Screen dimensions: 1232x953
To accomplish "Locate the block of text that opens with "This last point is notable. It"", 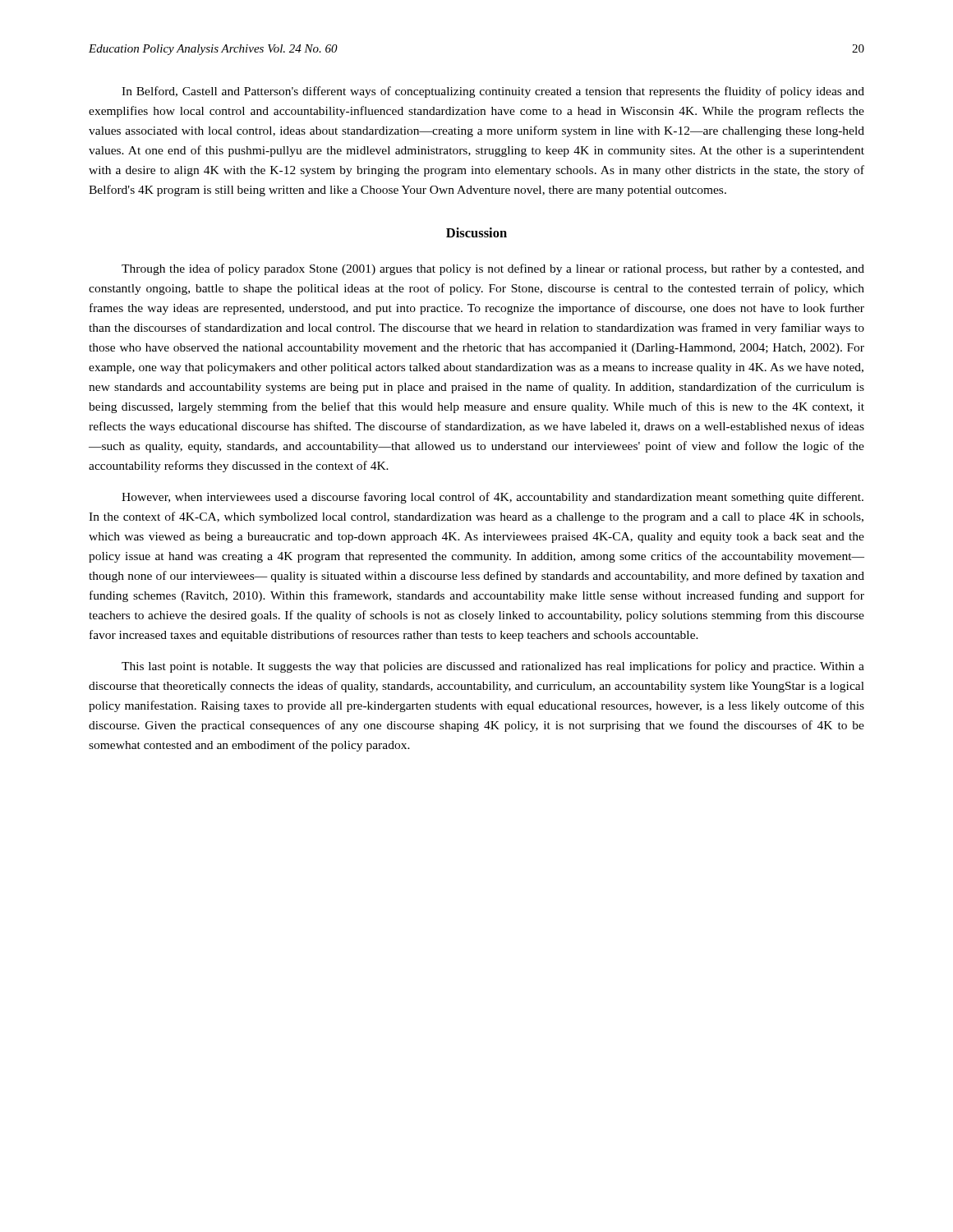I will tap(476, 706).
